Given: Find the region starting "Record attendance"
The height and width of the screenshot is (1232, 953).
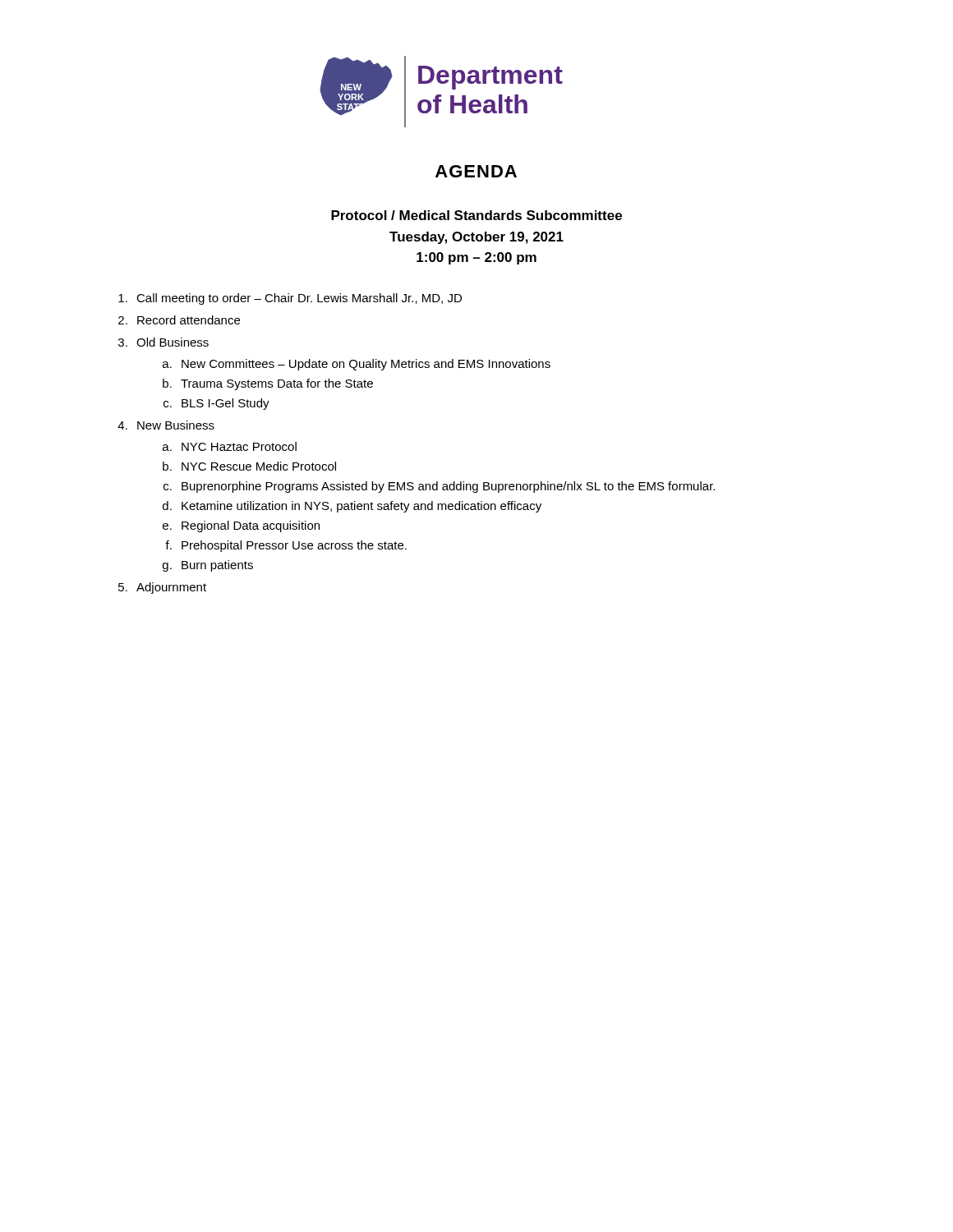Looking at the screenshot, I should 179,320.
